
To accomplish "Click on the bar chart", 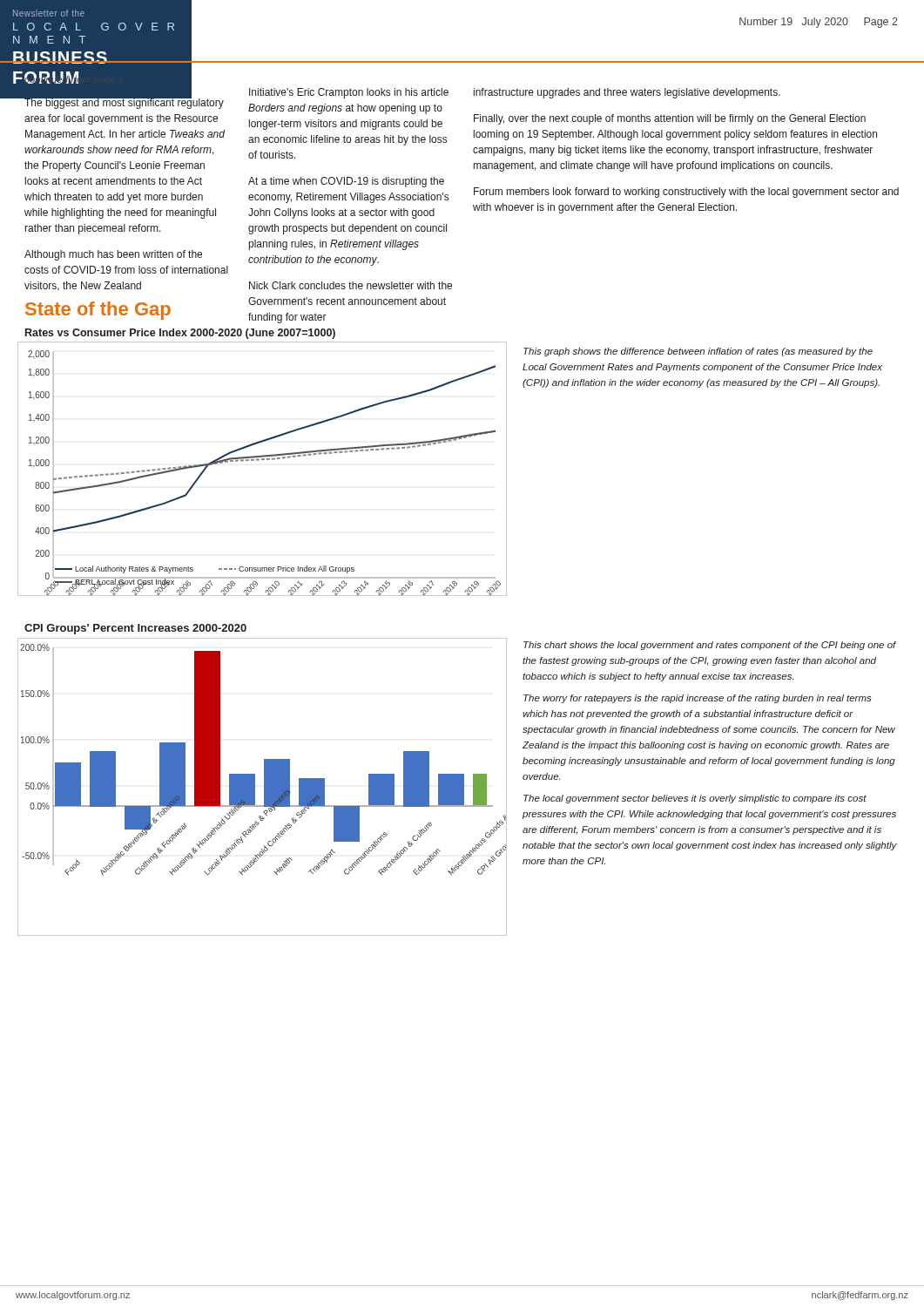I will coord(261,786).
